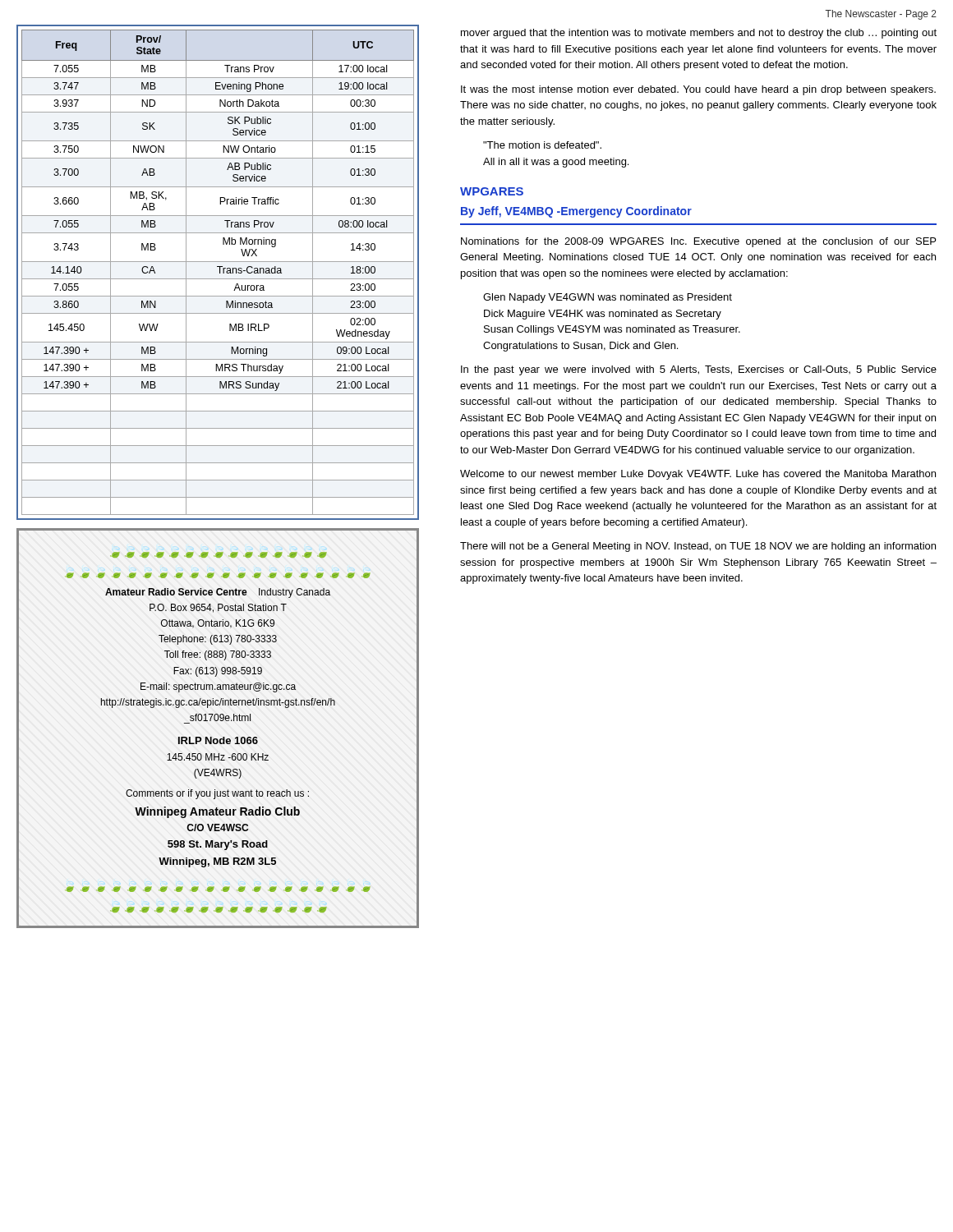
Task: Point to the block beginning "mover argued that the intention"
Action: [x=698, y=49]
